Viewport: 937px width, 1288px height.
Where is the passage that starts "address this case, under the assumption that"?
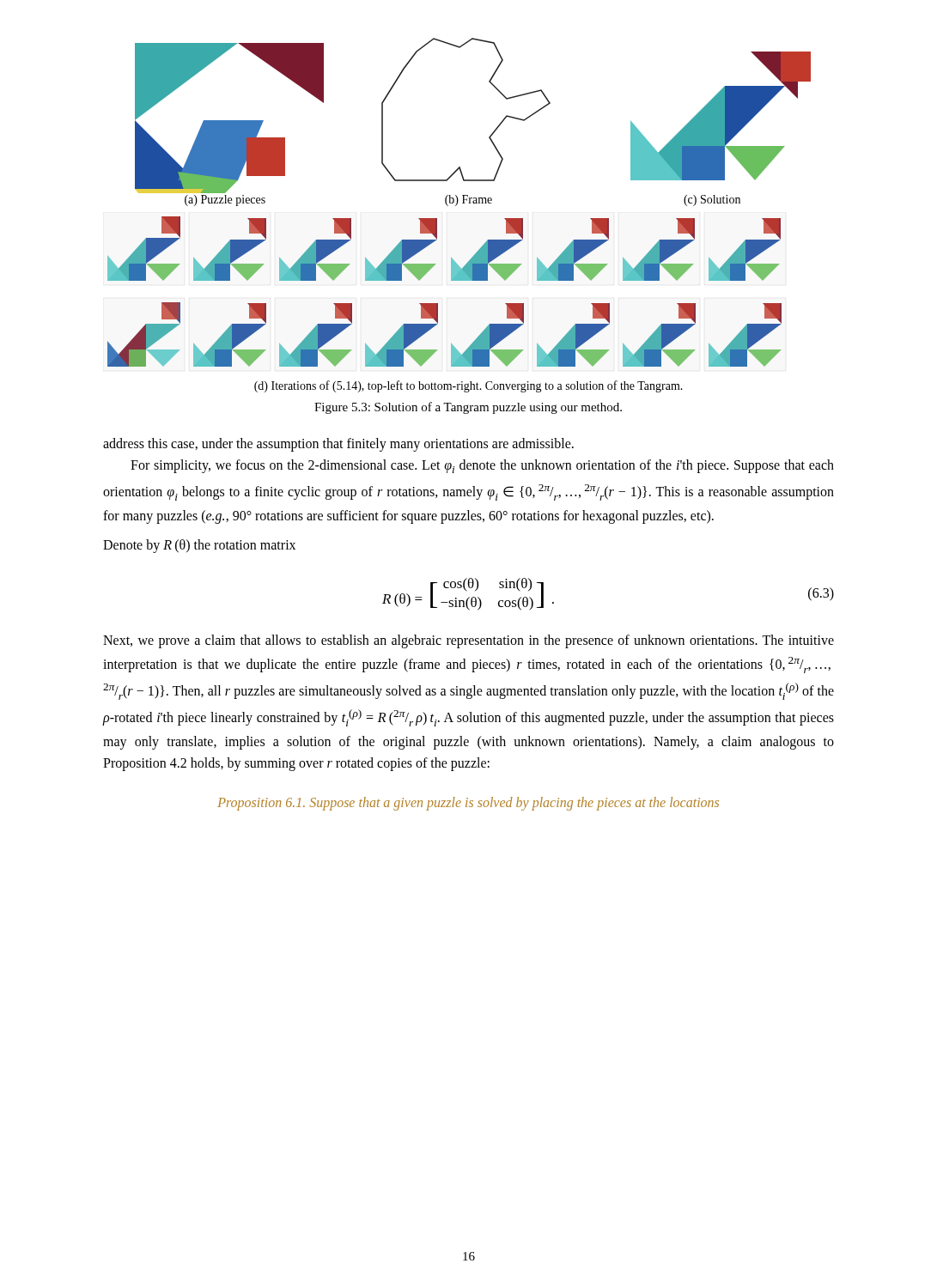tap(339, 444)
